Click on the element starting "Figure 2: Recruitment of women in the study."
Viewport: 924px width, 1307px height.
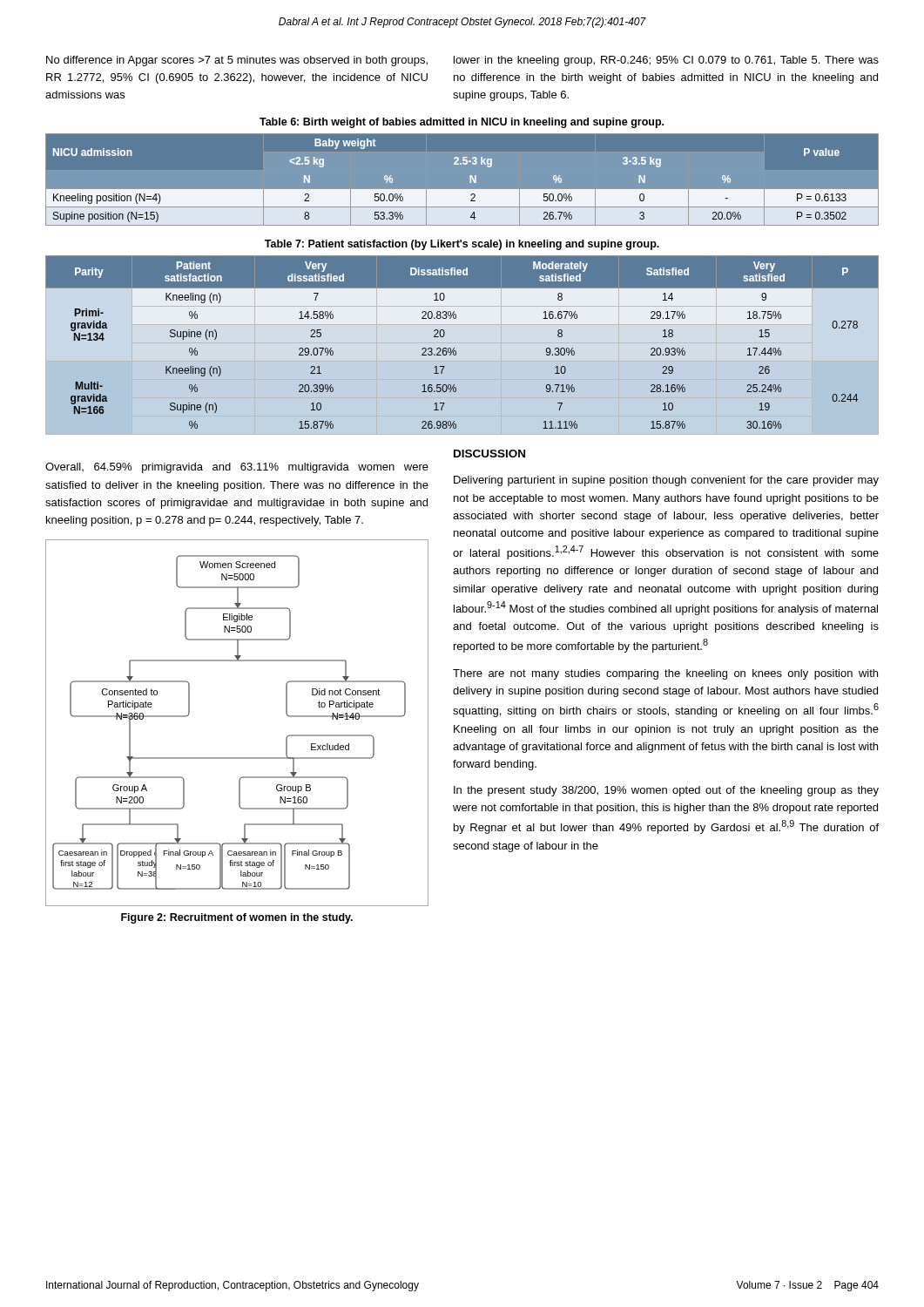pos(237,918)
